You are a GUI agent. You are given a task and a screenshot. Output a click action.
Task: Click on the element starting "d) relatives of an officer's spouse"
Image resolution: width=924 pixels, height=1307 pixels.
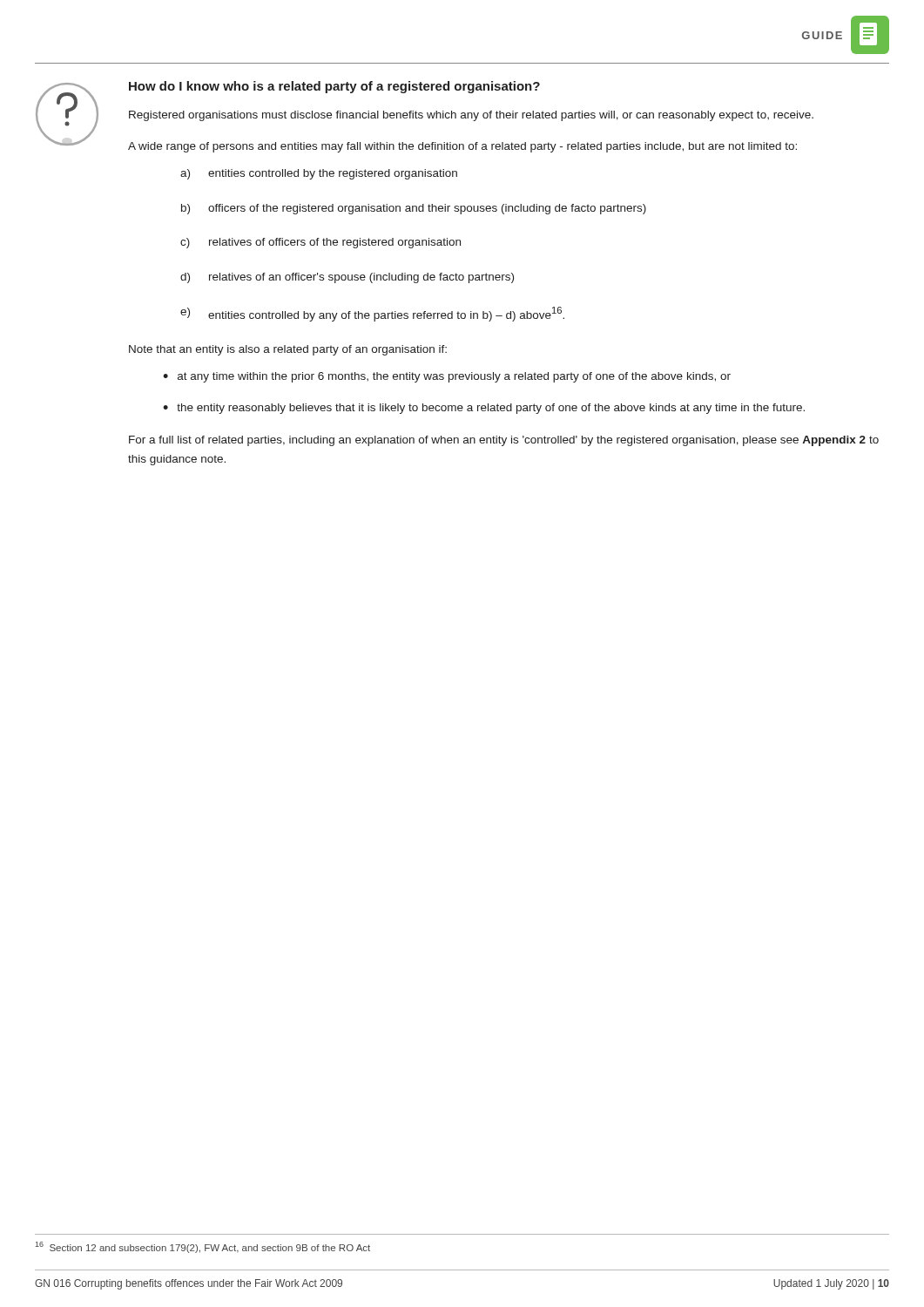pyautogui.click(x=347, y=277)
